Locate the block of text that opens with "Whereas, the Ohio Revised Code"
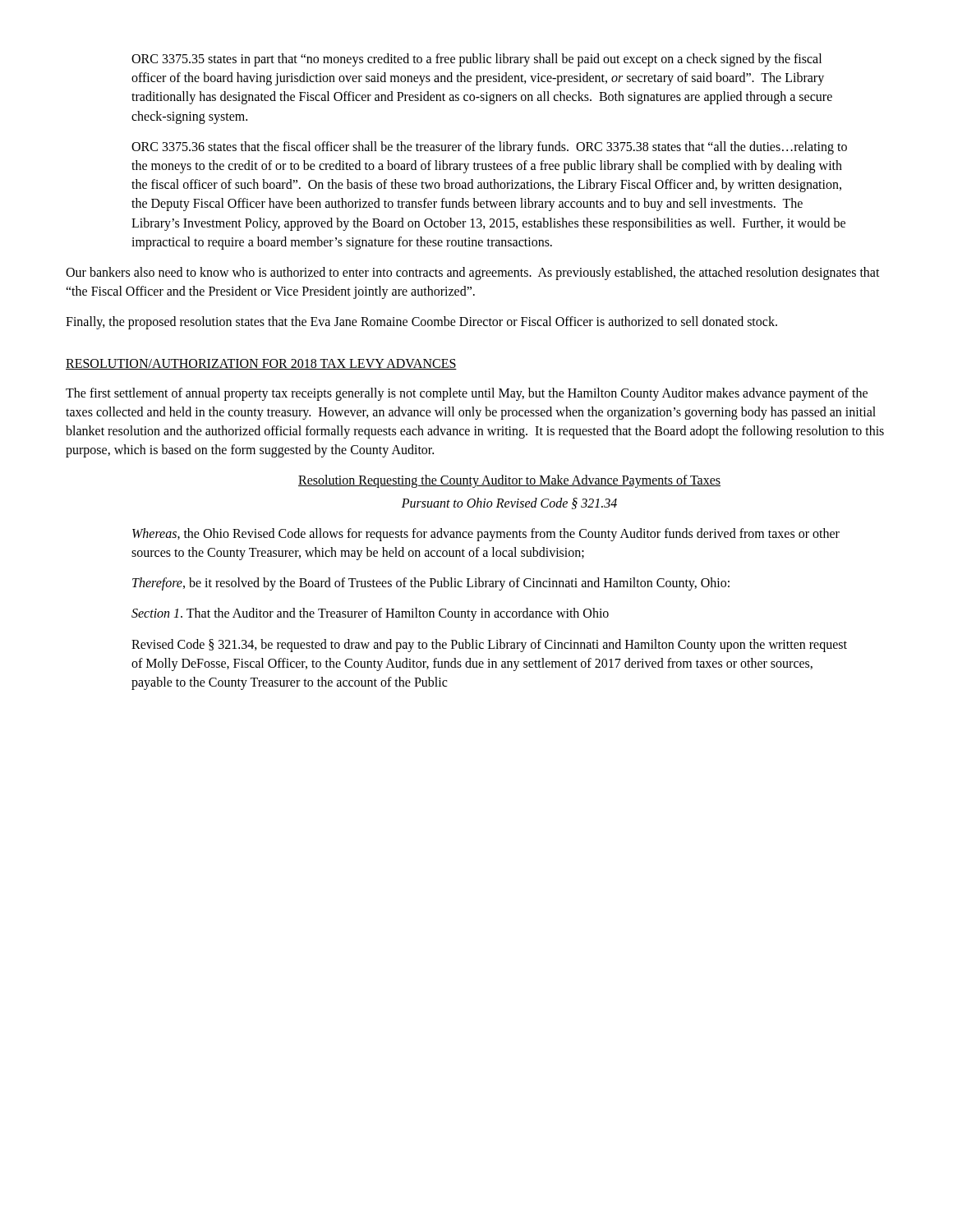 coord(493,543)
